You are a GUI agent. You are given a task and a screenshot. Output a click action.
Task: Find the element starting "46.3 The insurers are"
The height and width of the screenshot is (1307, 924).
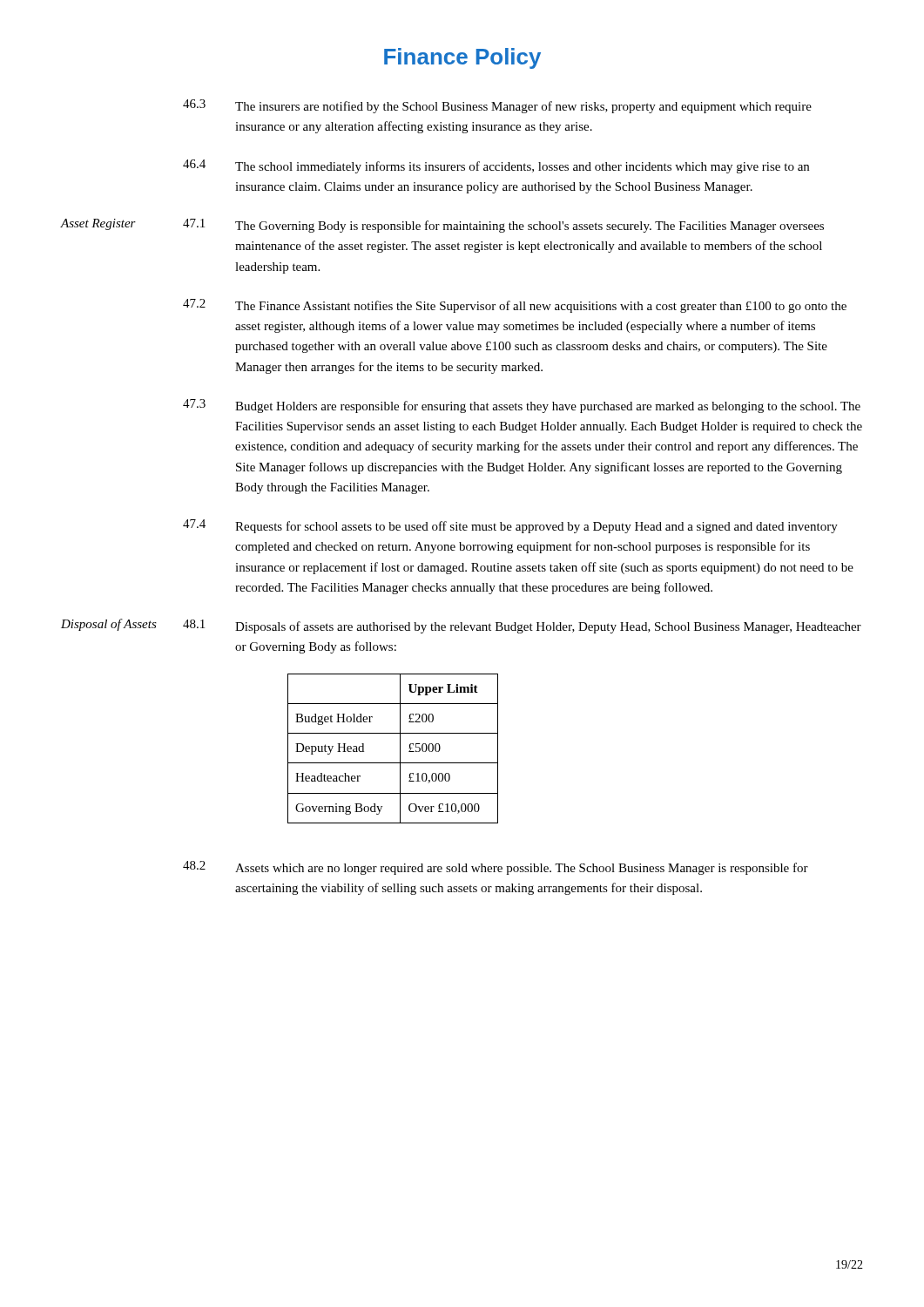pos(523,117)
